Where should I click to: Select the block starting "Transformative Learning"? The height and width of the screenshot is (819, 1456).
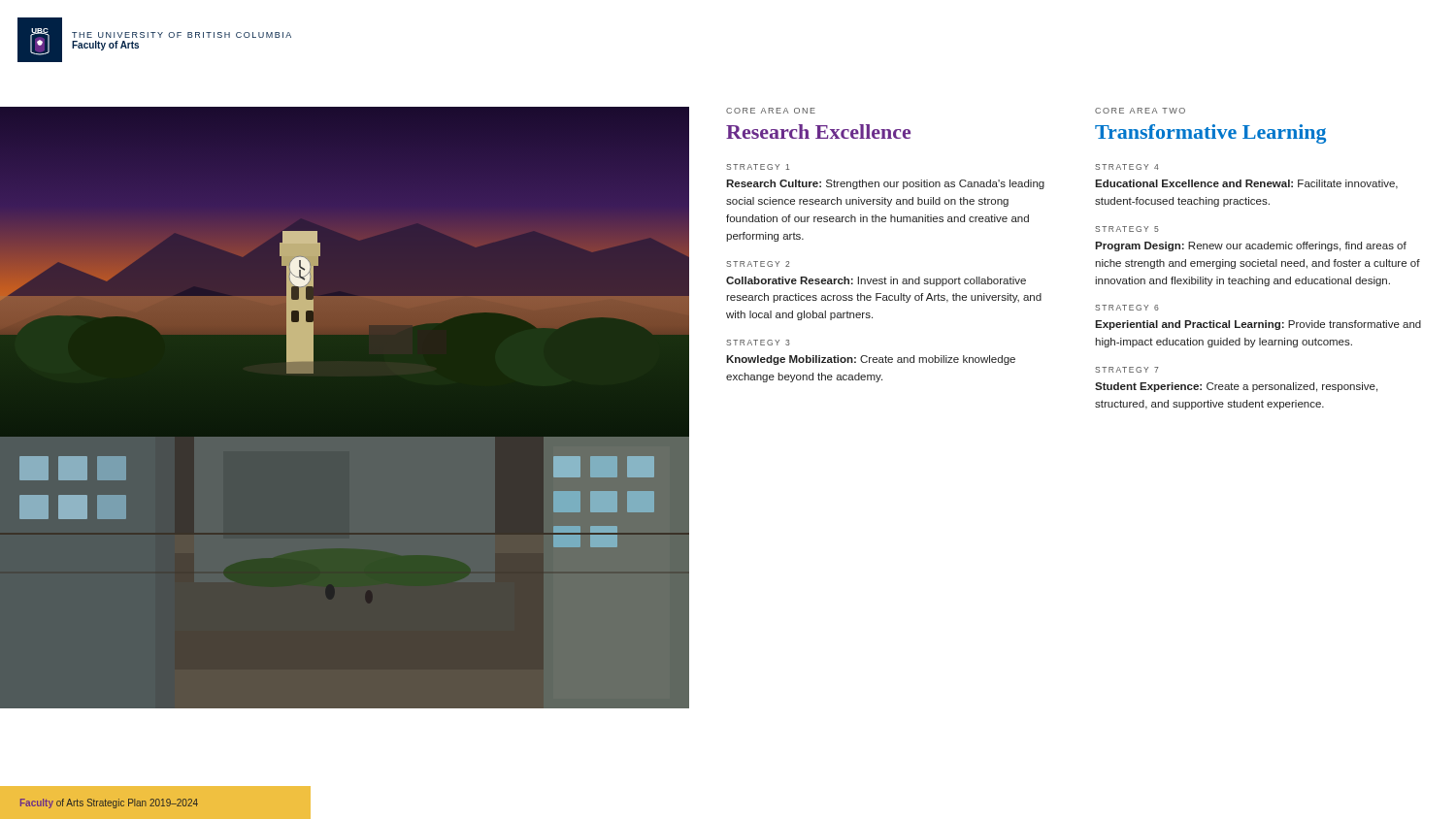[1260, 132]
